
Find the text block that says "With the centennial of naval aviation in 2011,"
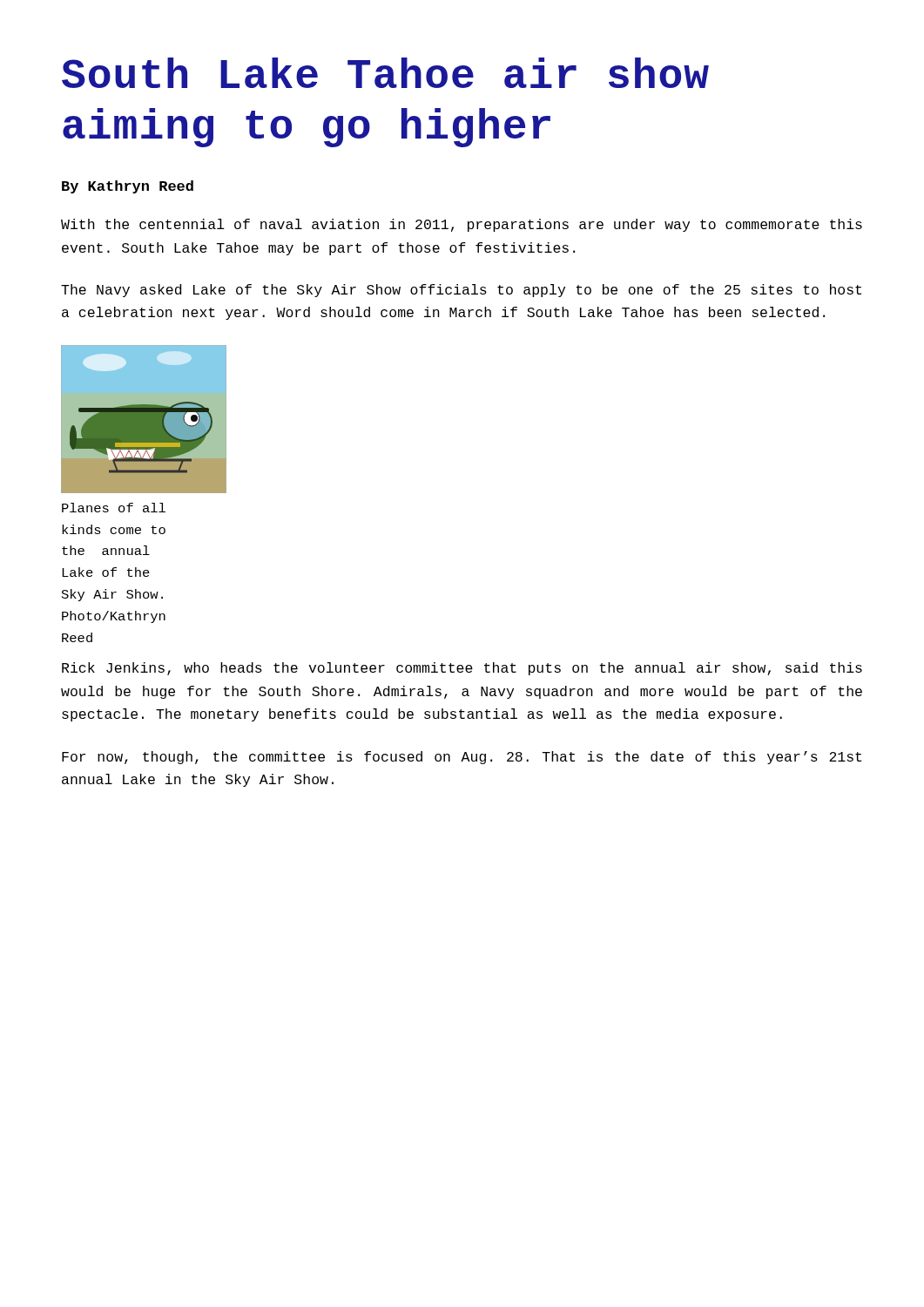pyautogui.click(x=462, y=237)
